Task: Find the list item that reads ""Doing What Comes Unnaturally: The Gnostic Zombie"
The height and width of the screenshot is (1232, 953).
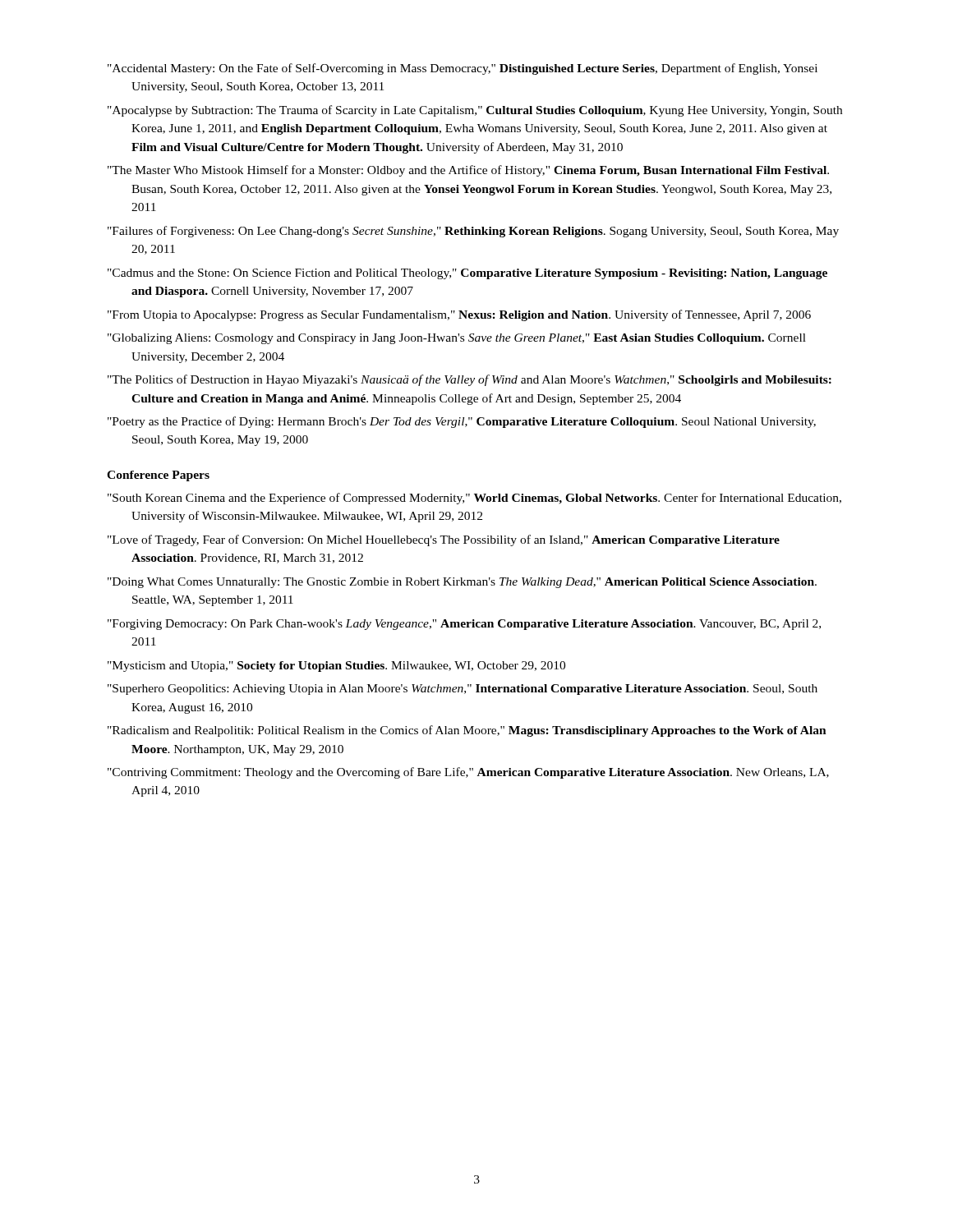Action: pos(462,590)
